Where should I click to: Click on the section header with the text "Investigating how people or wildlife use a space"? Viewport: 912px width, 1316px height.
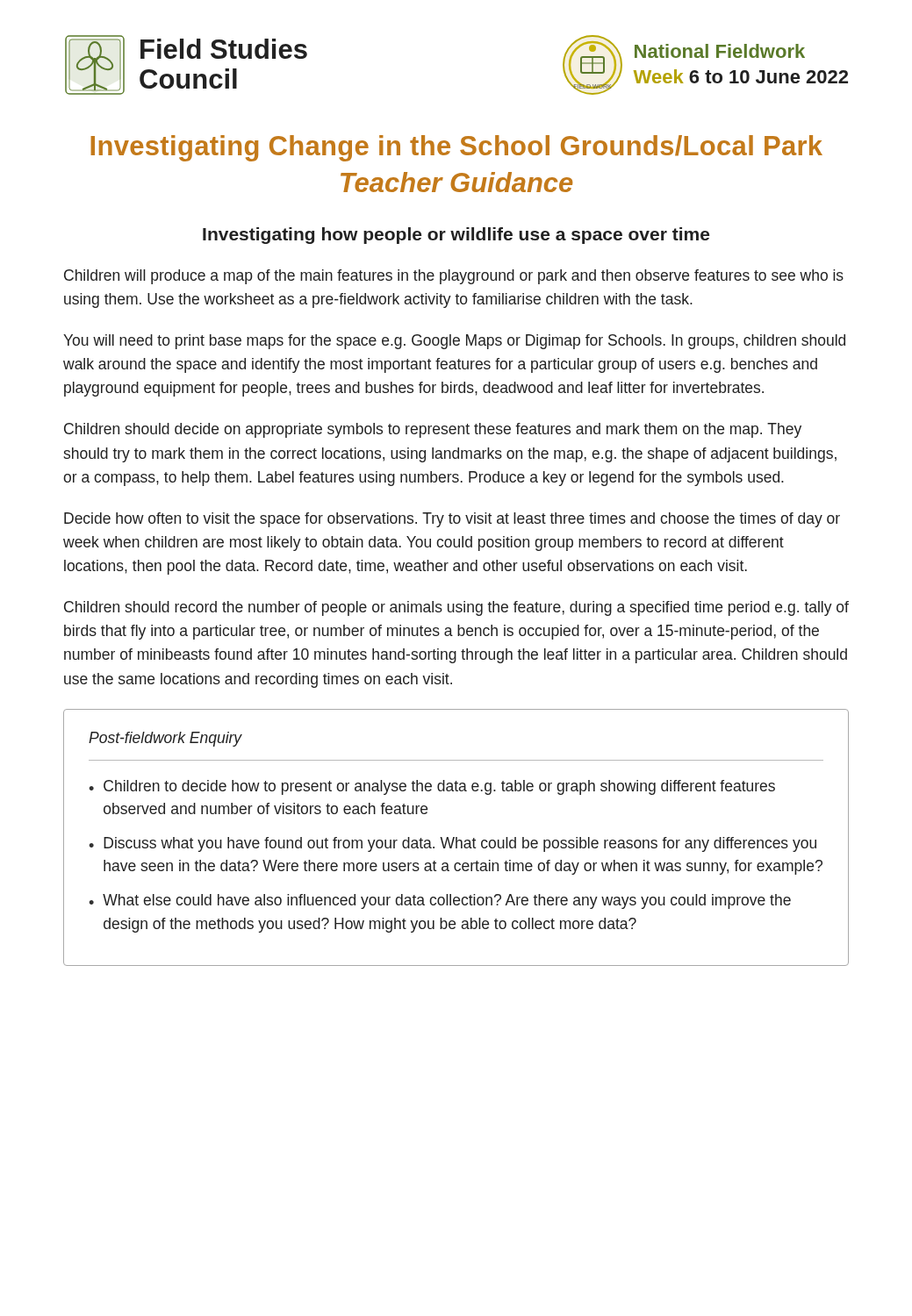point(456,234)
